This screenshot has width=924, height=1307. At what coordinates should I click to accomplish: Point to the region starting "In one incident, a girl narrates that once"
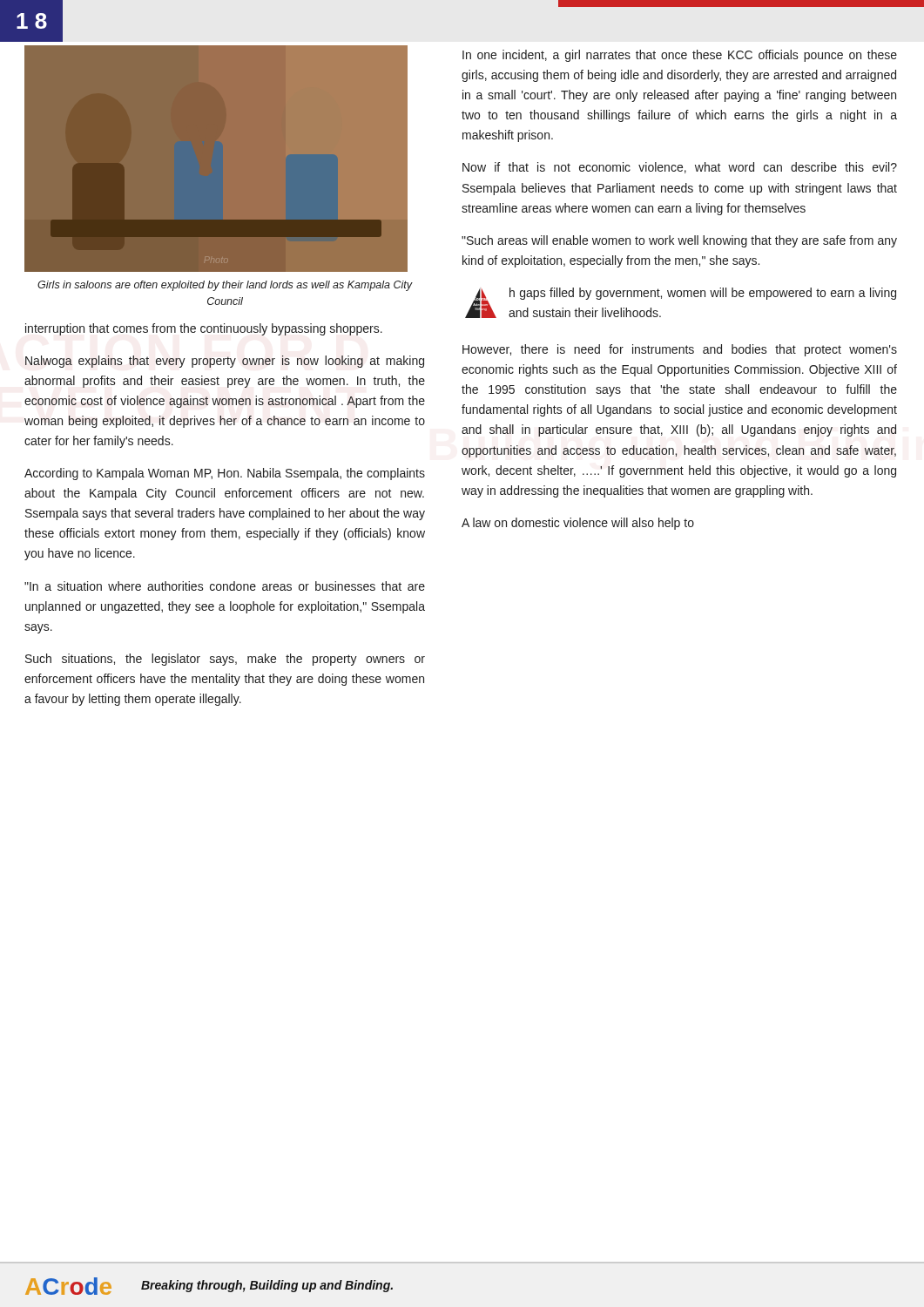pyautogui.click(x=679, y=95)
